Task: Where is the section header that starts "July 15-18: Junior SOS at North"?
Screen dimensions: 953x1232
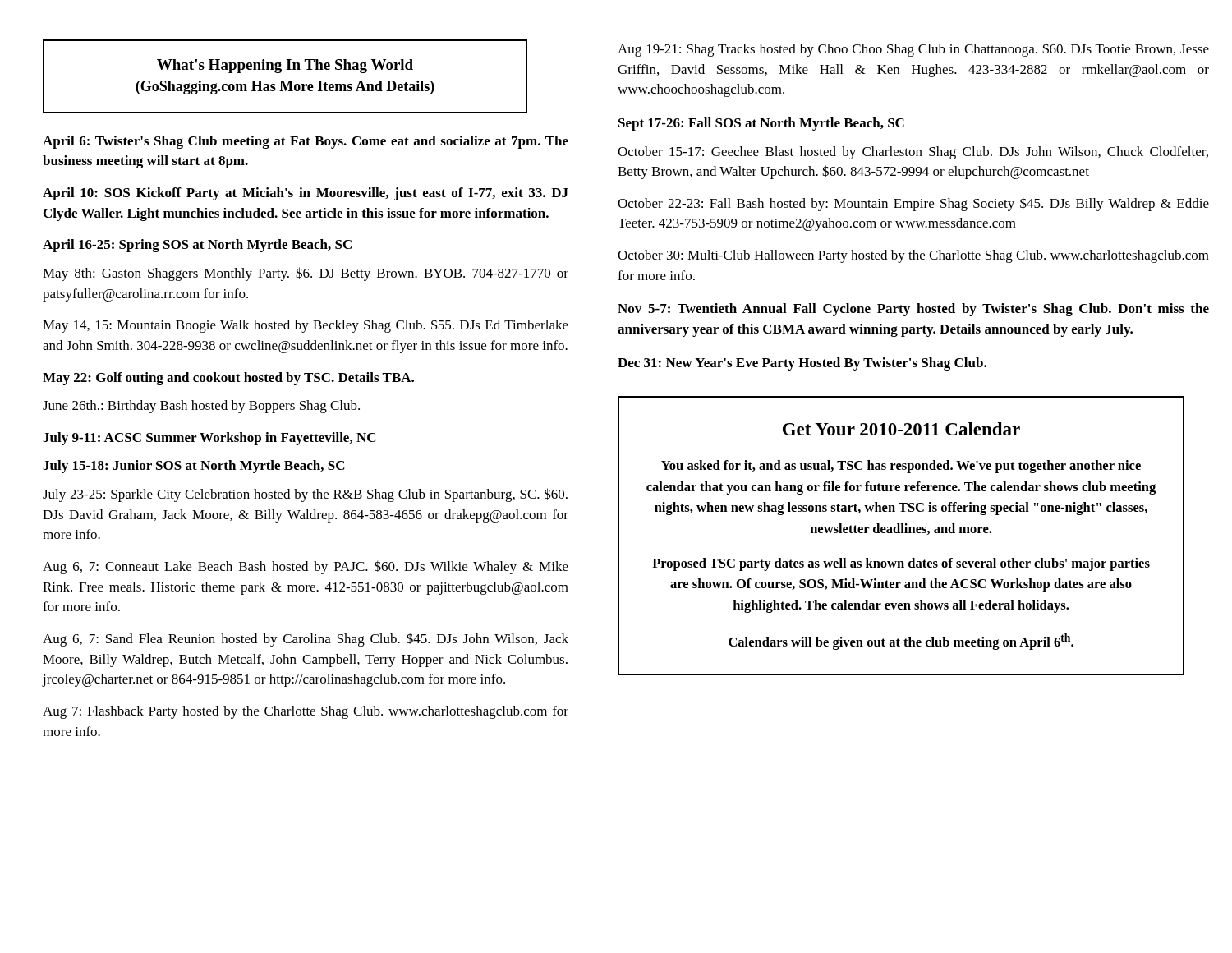Action: 194,466
